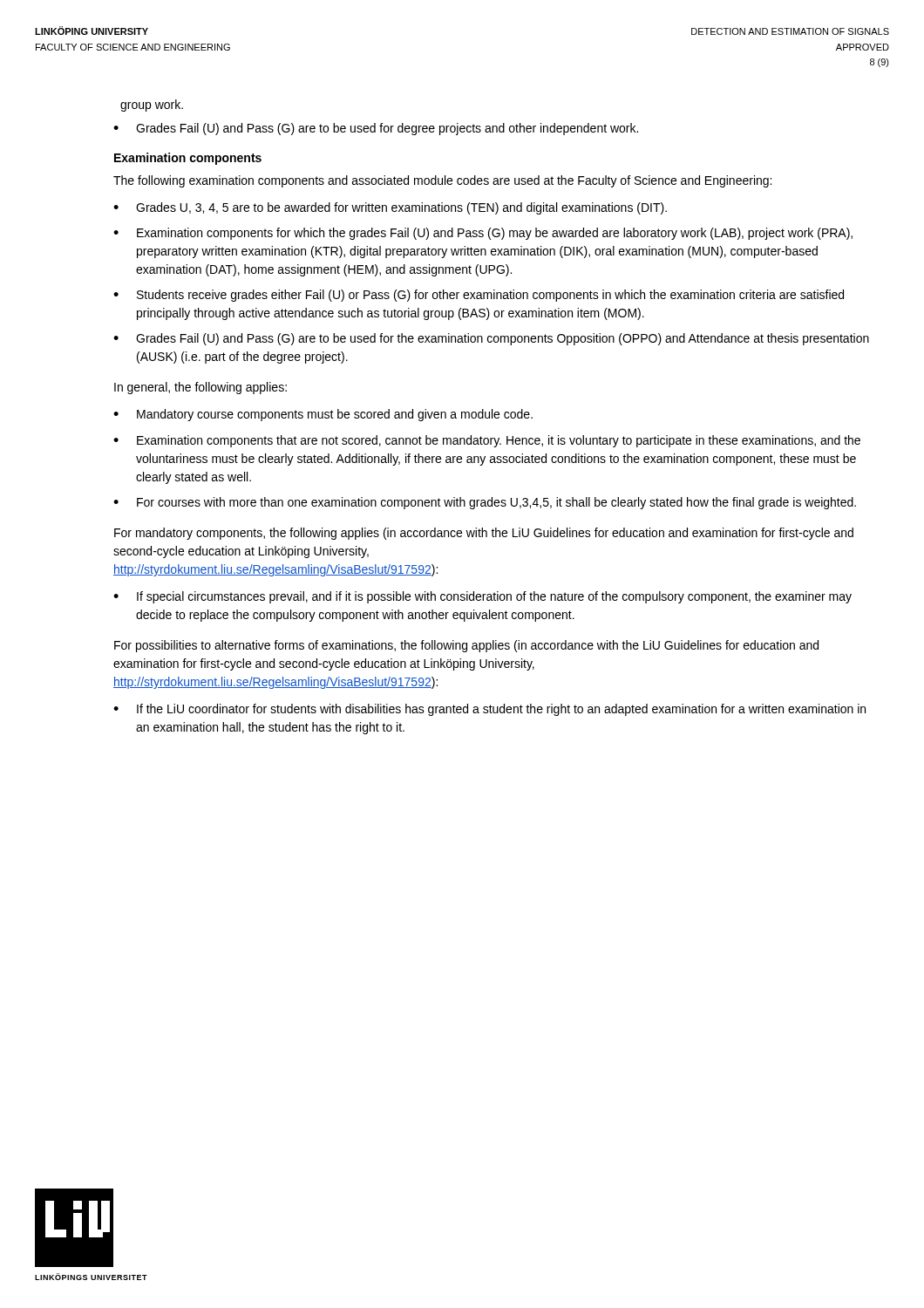924x1308 pixels.
Task: Click on the passage starting "• If special"
Action: (492, 606)
